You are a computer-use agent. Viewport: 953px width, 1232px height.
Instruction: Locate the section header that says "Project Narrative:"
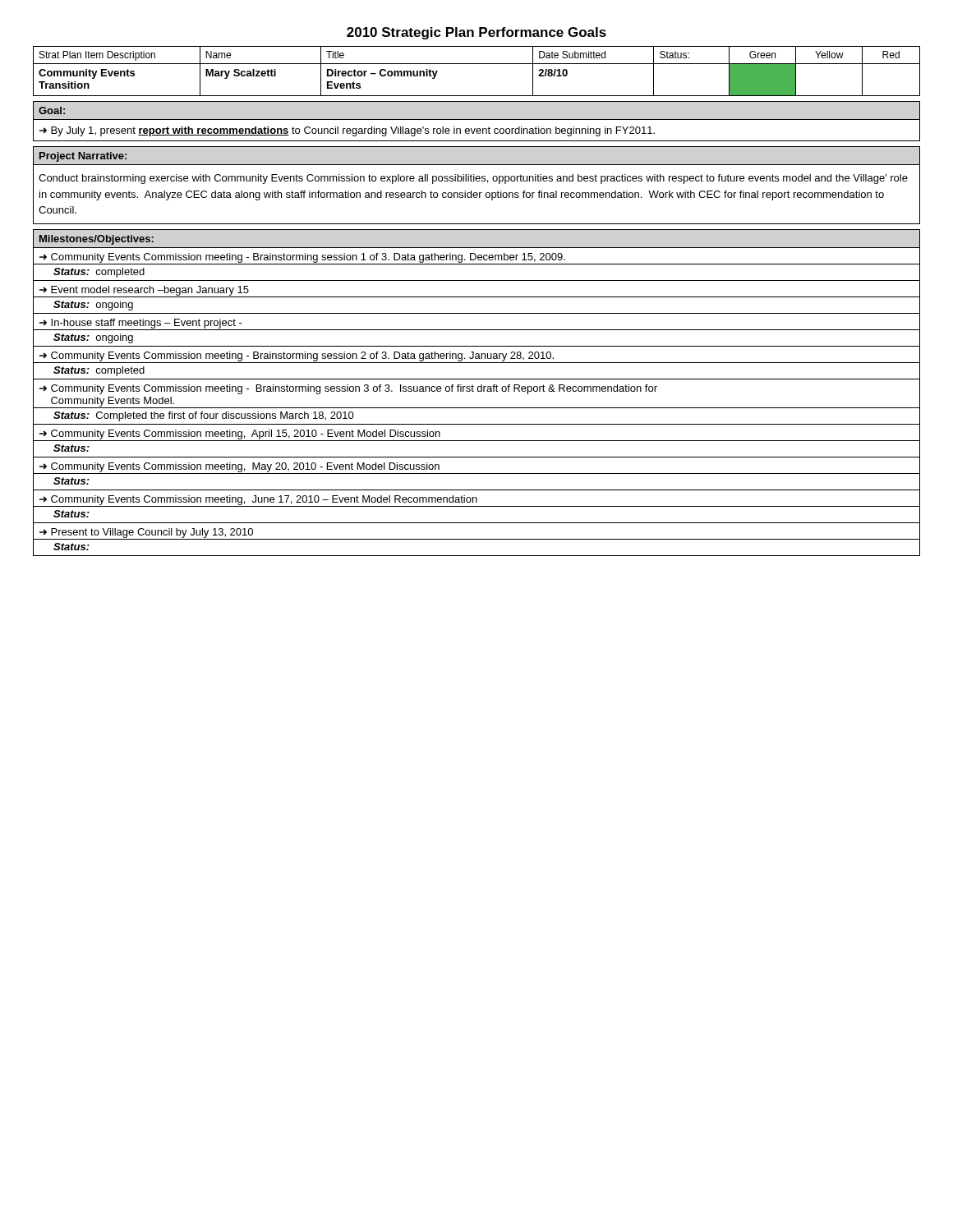tap(83, 156)
